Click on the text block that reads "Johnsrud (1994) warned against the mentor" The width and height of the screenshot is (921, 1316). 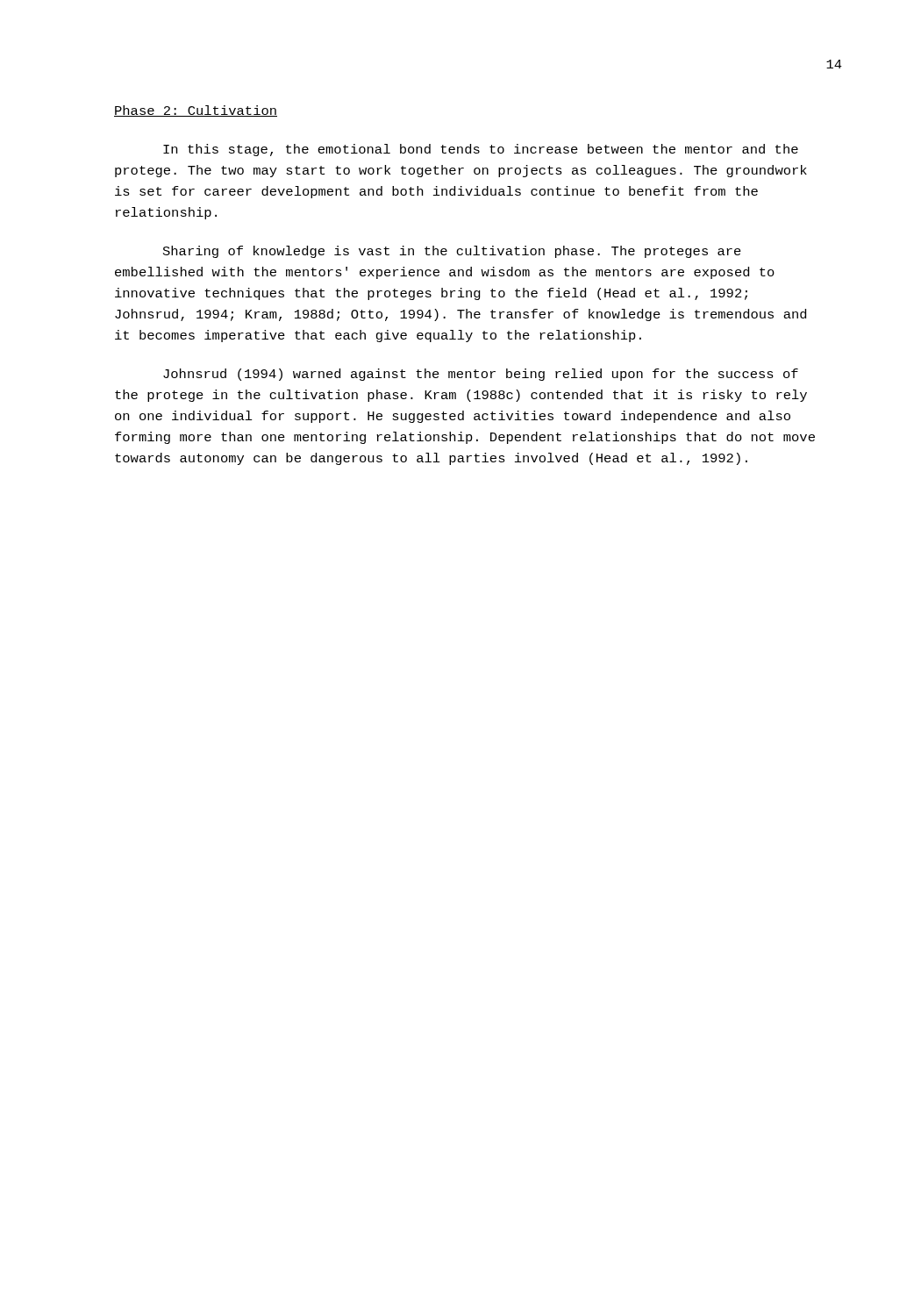click(x=465, y=417)
